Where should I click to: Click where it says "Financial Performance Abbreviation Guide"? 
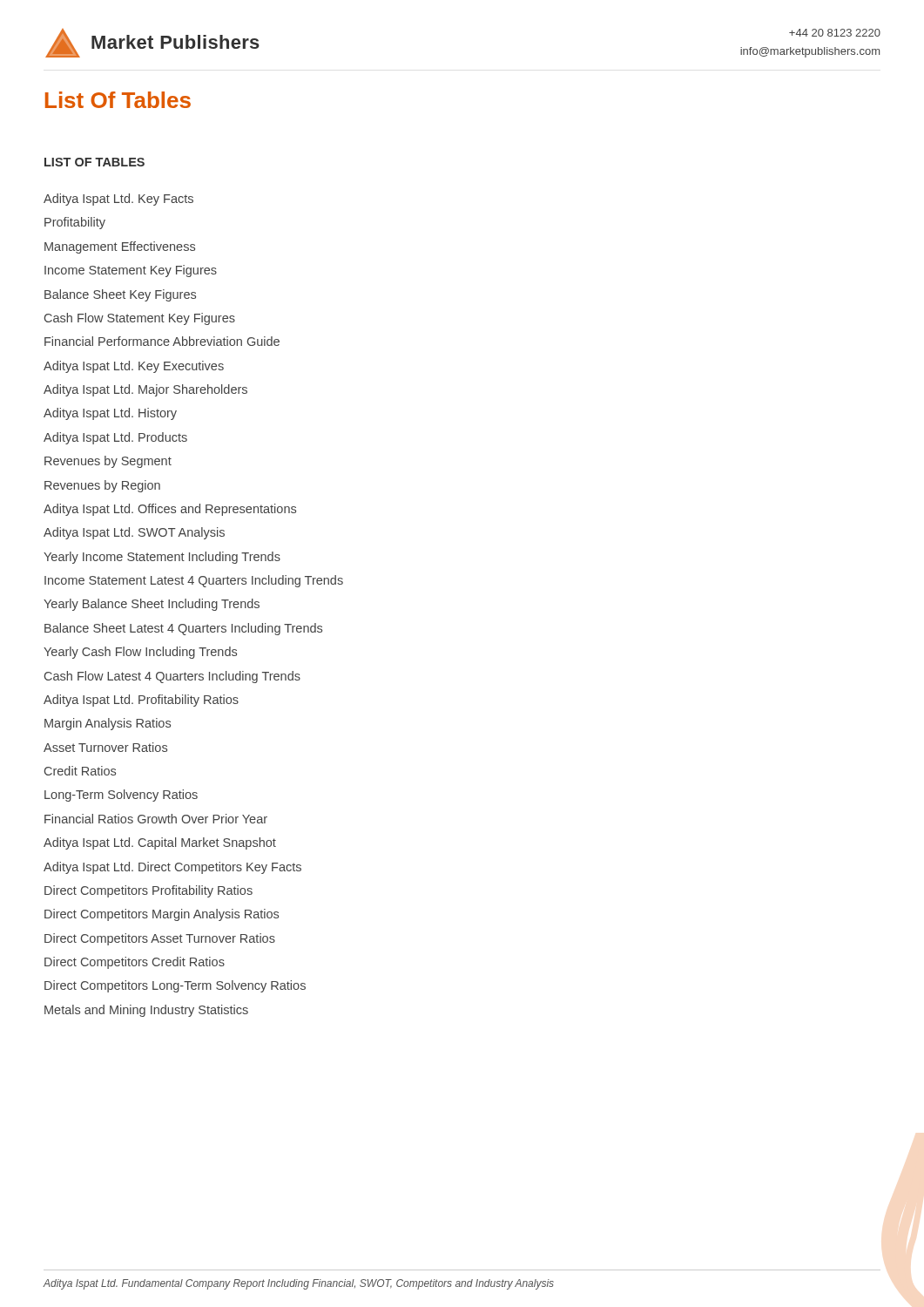coord(162,342)
